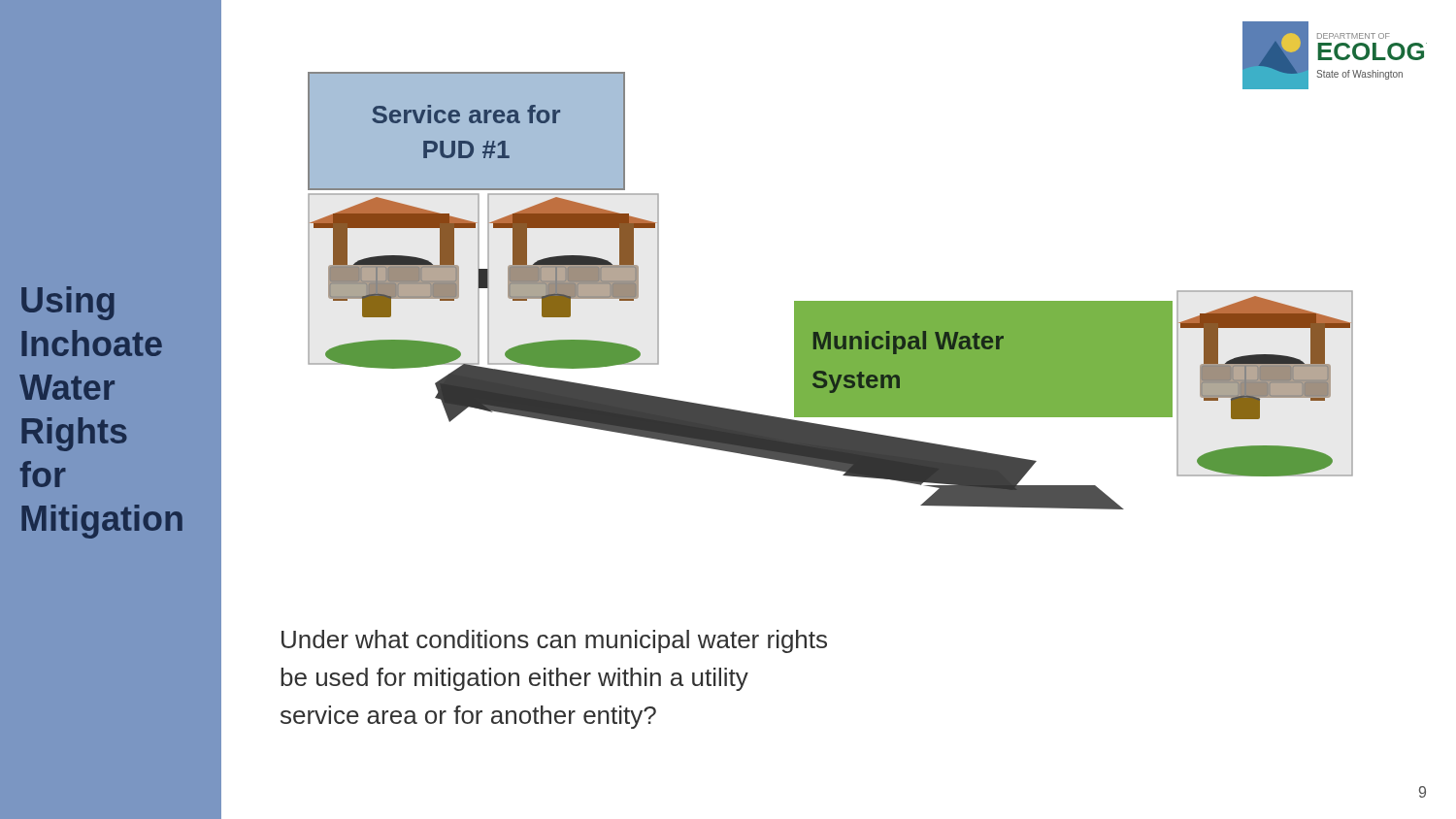The width and height of the screenshot is (1456, 819).
Task: Select the infographic
Action: [x=852, y=325]
